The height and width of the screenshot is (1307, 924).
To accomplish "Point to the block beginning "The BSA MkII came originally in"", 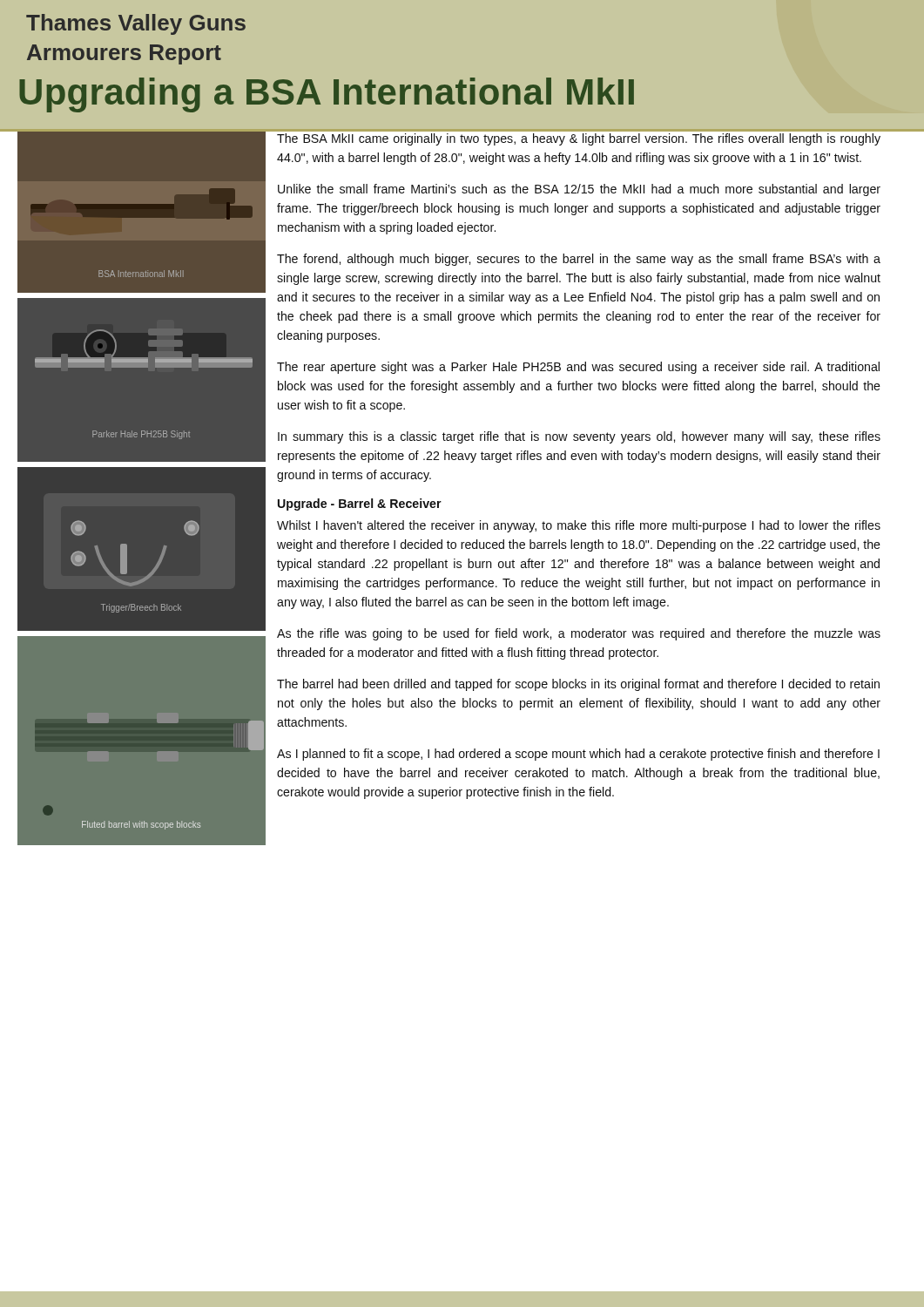I will pos(579,148).
